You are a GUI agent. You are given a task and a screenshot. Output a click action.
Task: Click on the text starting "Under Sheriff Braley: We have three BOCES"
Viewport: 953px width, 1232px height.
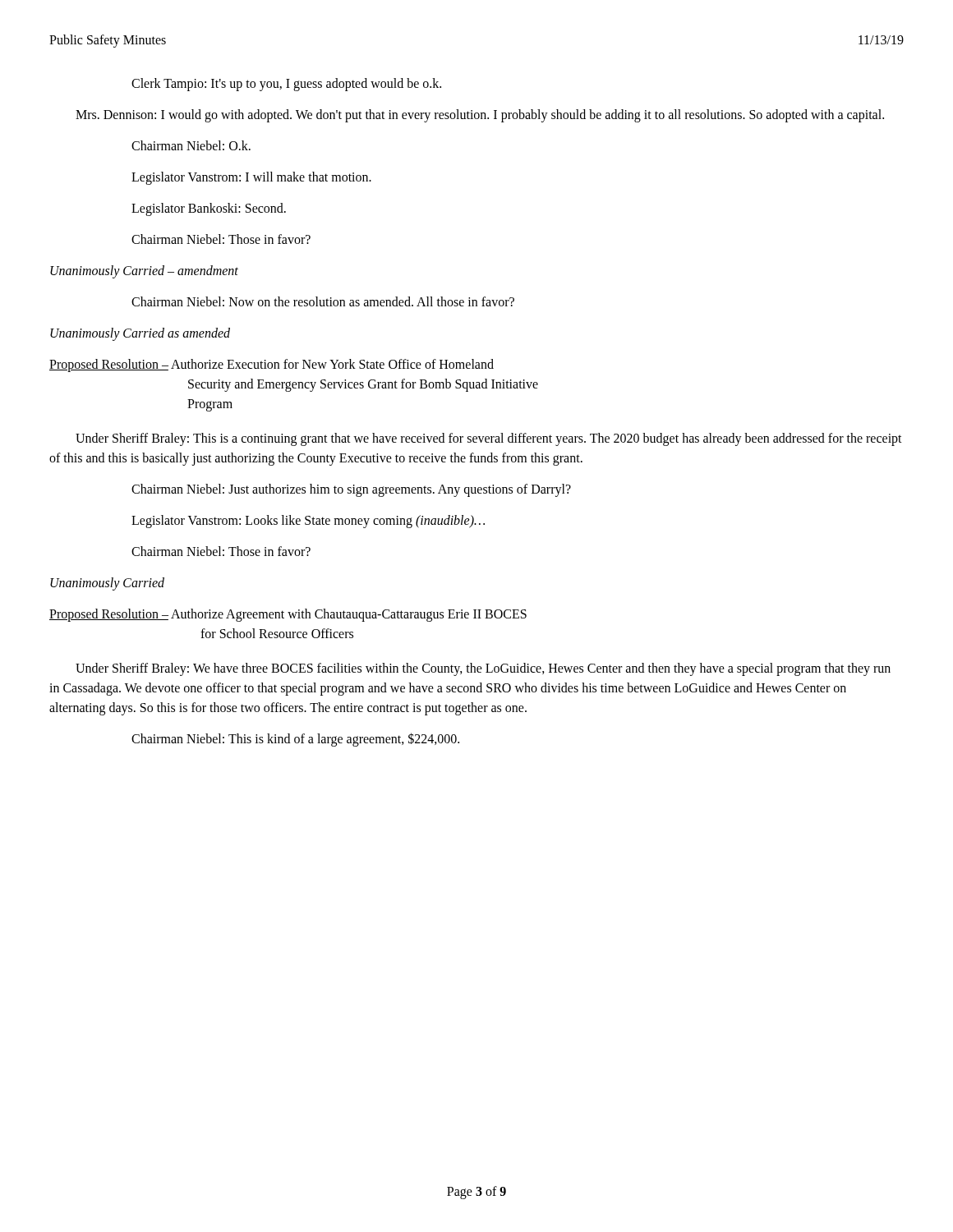(x=470, y=688)
